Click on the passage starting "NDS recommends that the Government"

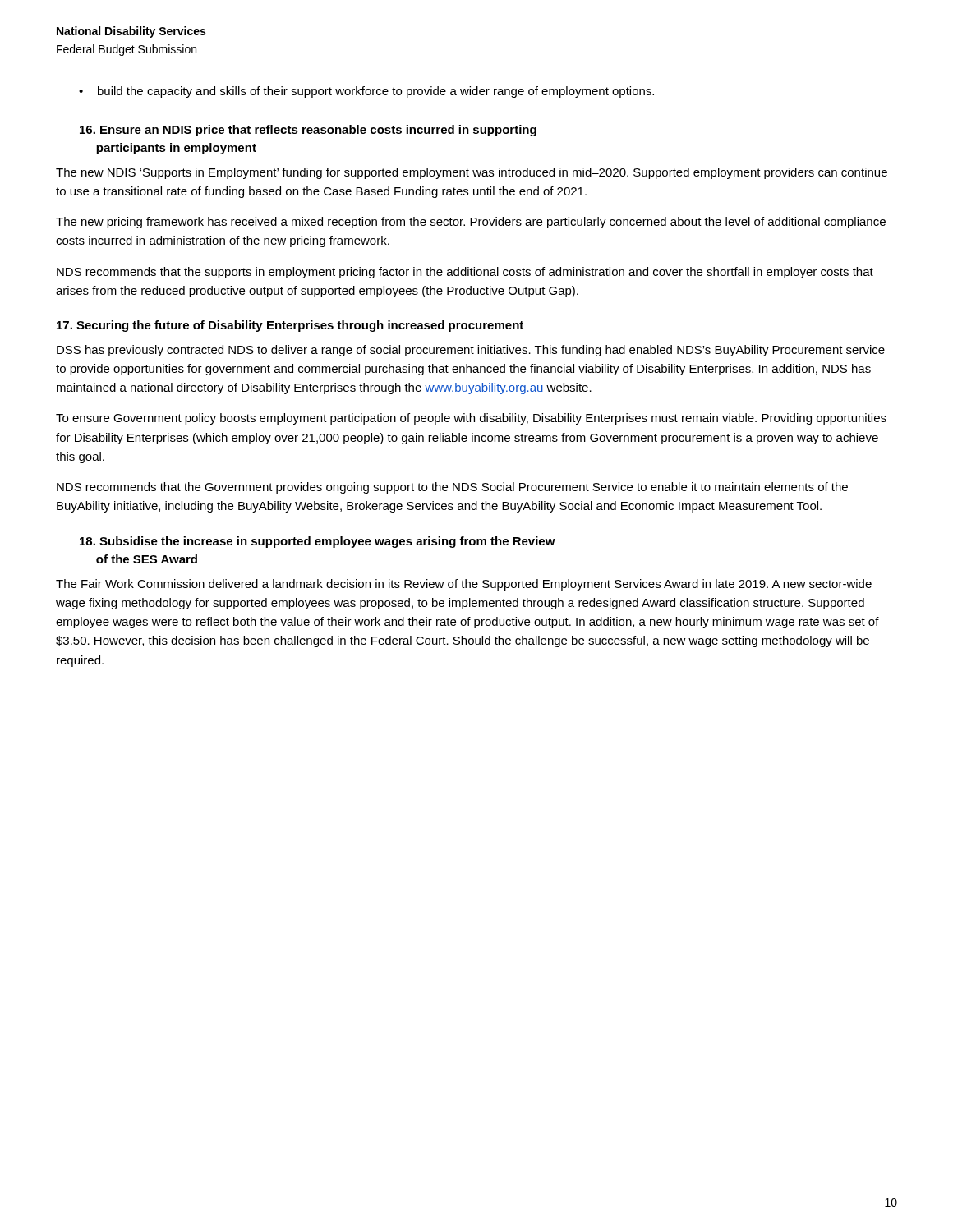click(476, 496)
